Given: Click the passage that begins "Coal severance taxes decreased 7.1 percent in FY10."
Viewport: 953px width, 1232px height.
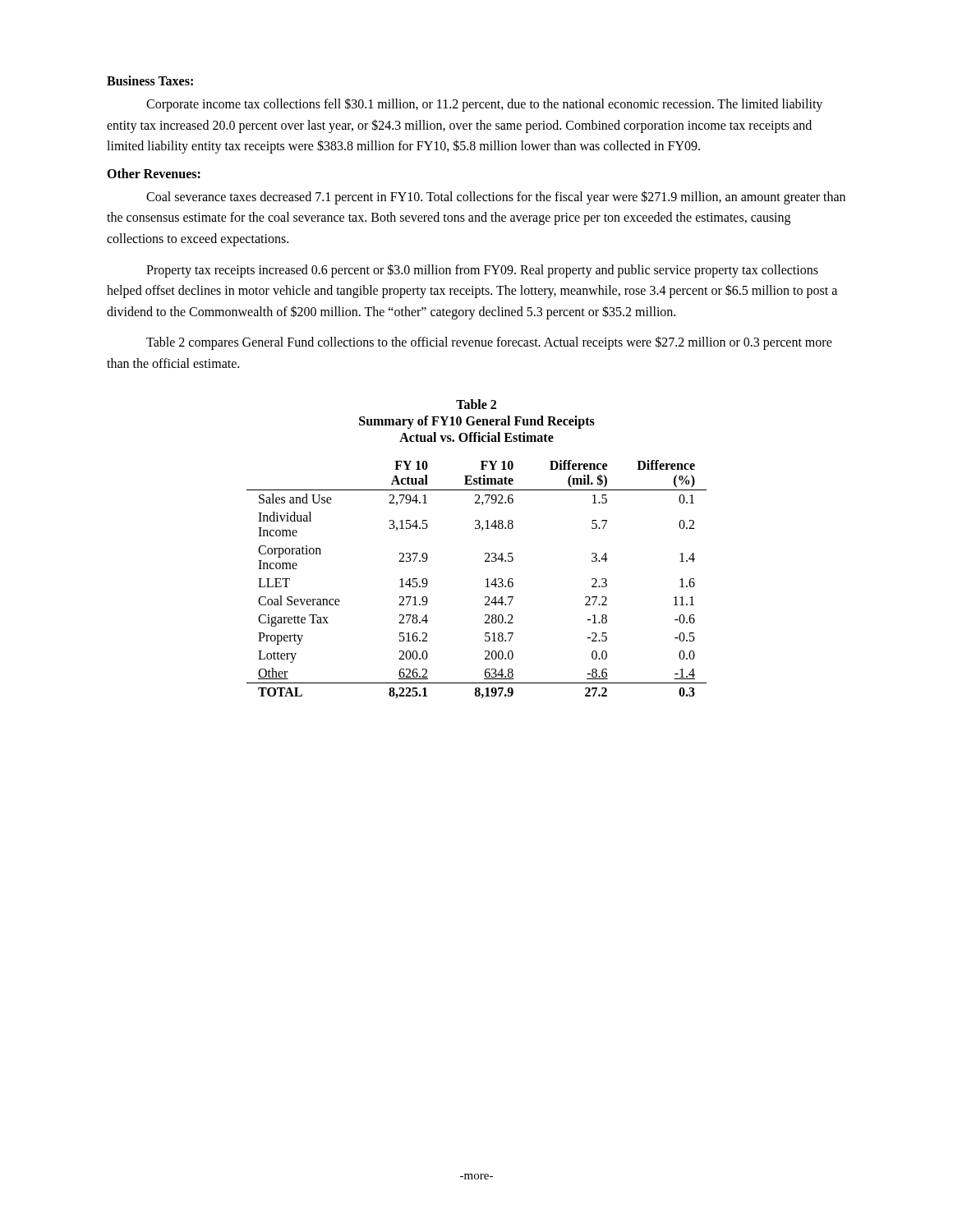Looking at the screenshot, I should point(476,218).
